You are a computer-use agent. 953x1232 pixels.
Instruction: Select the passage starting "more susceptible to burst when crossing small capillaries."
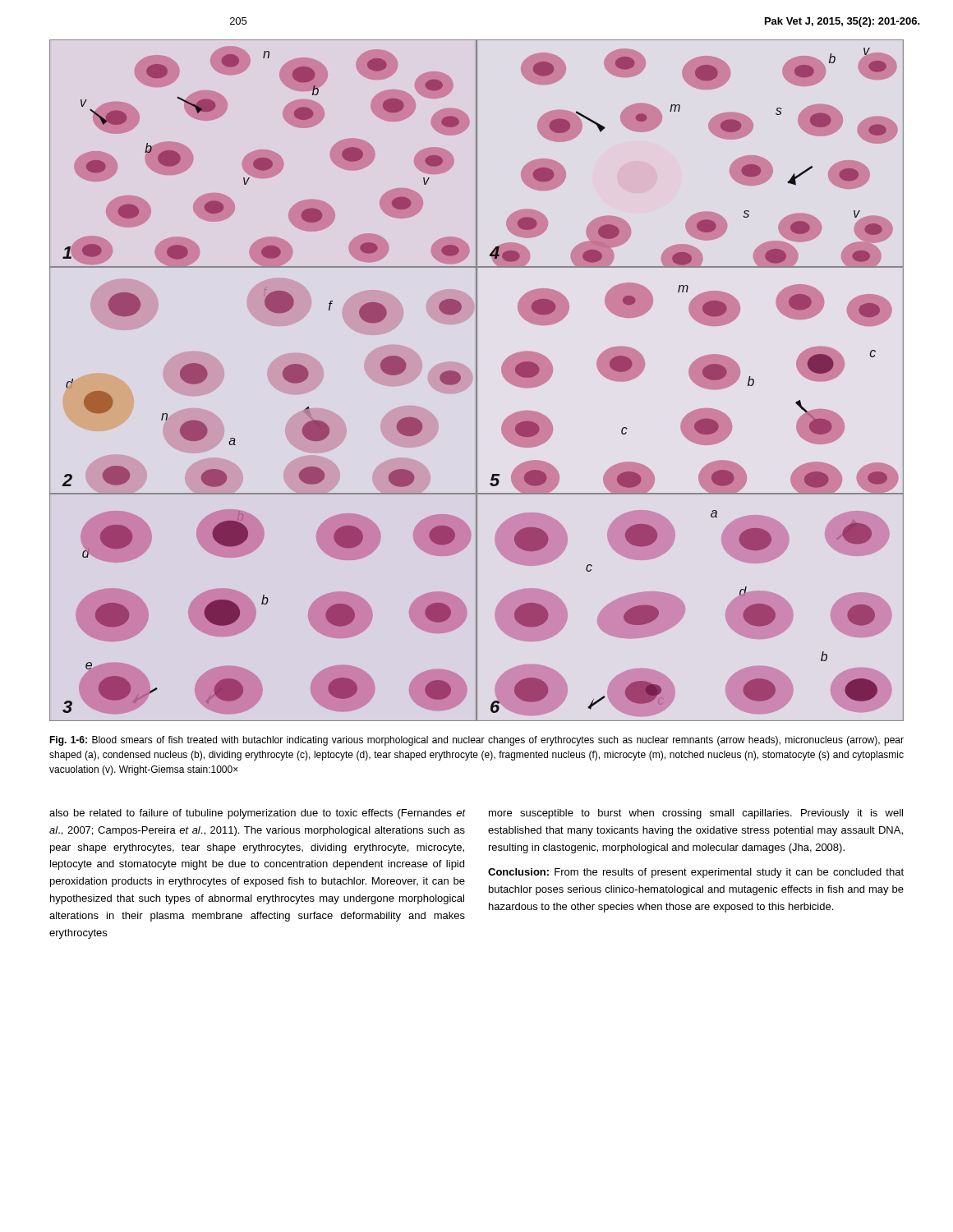pyautogui.click(x=696, y=860)
